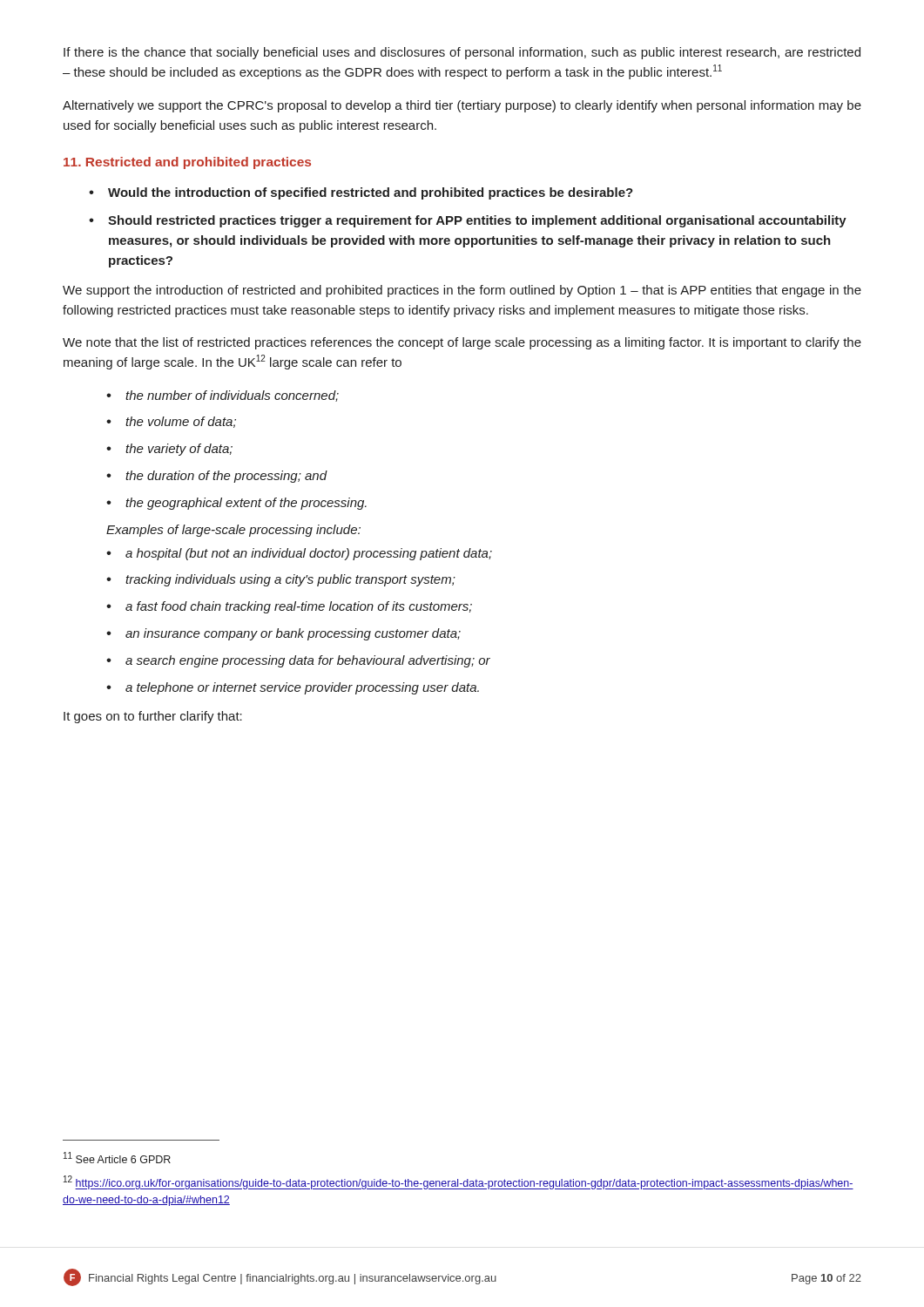Viewport: 924px width, 1307px height.
Task: Click on the list item with the text "• the duration of the"
Action: point(217,477)
